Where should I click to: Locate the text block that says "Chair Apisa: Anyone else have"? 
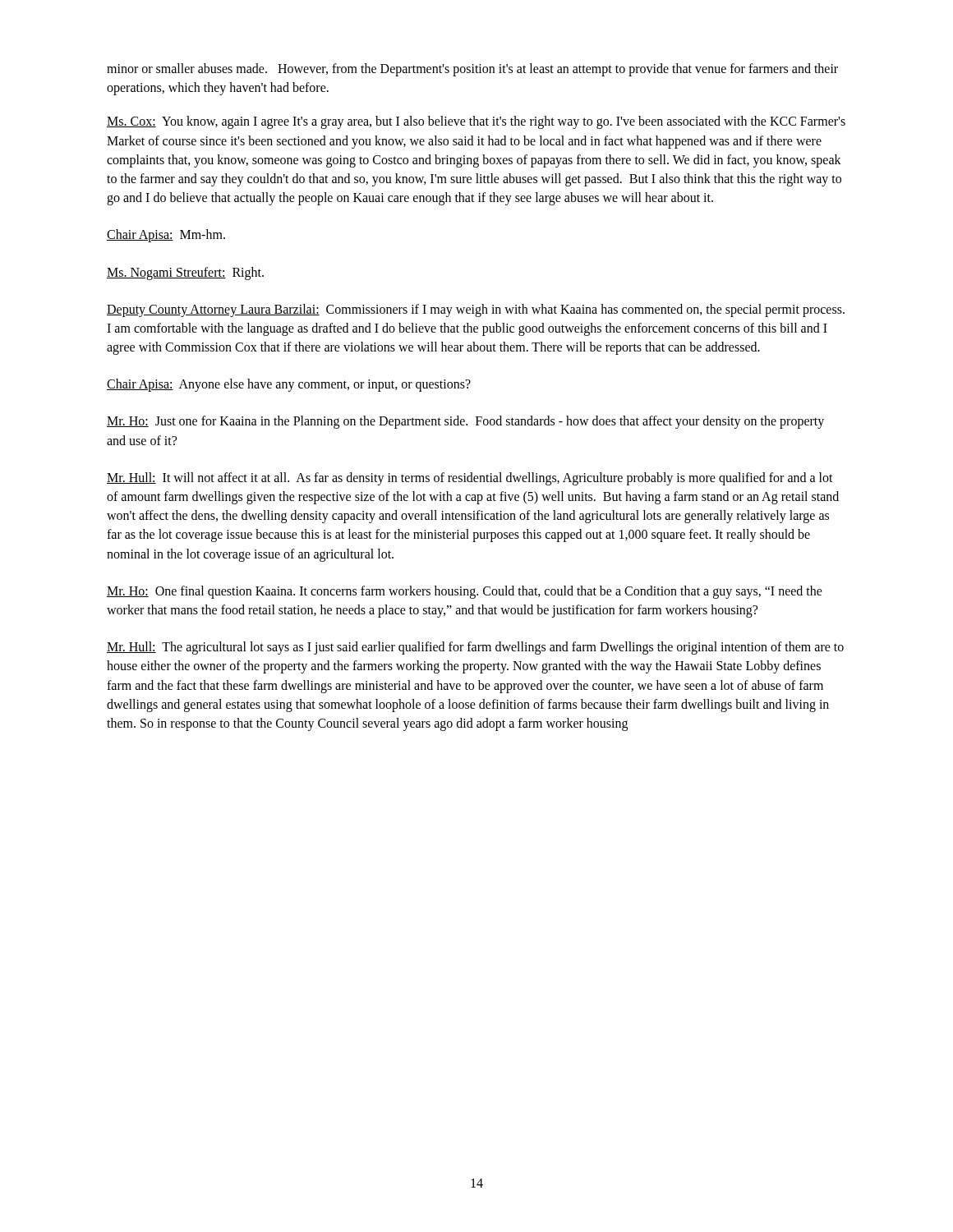tap(289, 384)
